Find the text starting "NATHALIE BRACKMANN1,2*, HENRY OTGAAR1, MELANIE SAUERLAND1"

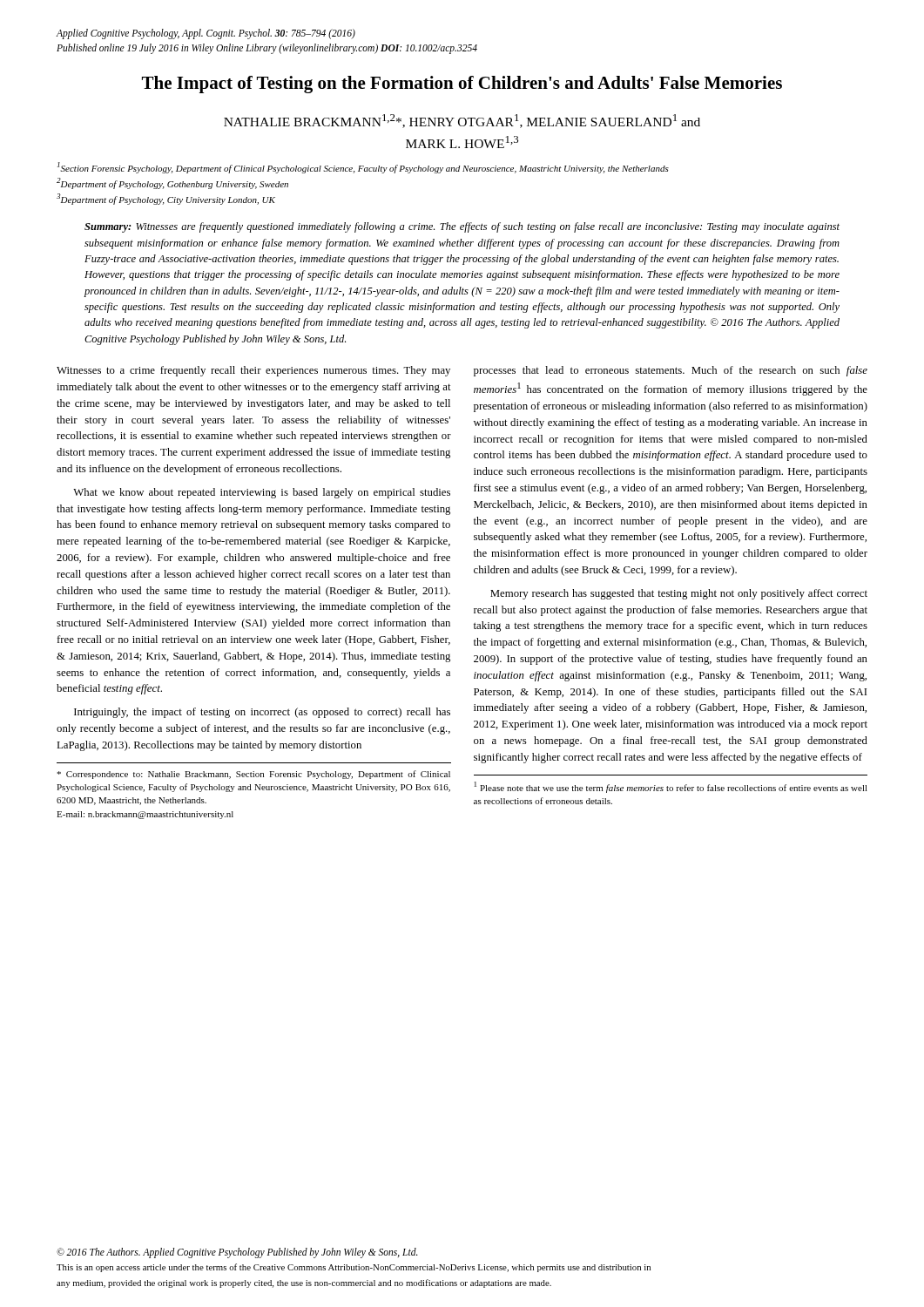point(462,131)
